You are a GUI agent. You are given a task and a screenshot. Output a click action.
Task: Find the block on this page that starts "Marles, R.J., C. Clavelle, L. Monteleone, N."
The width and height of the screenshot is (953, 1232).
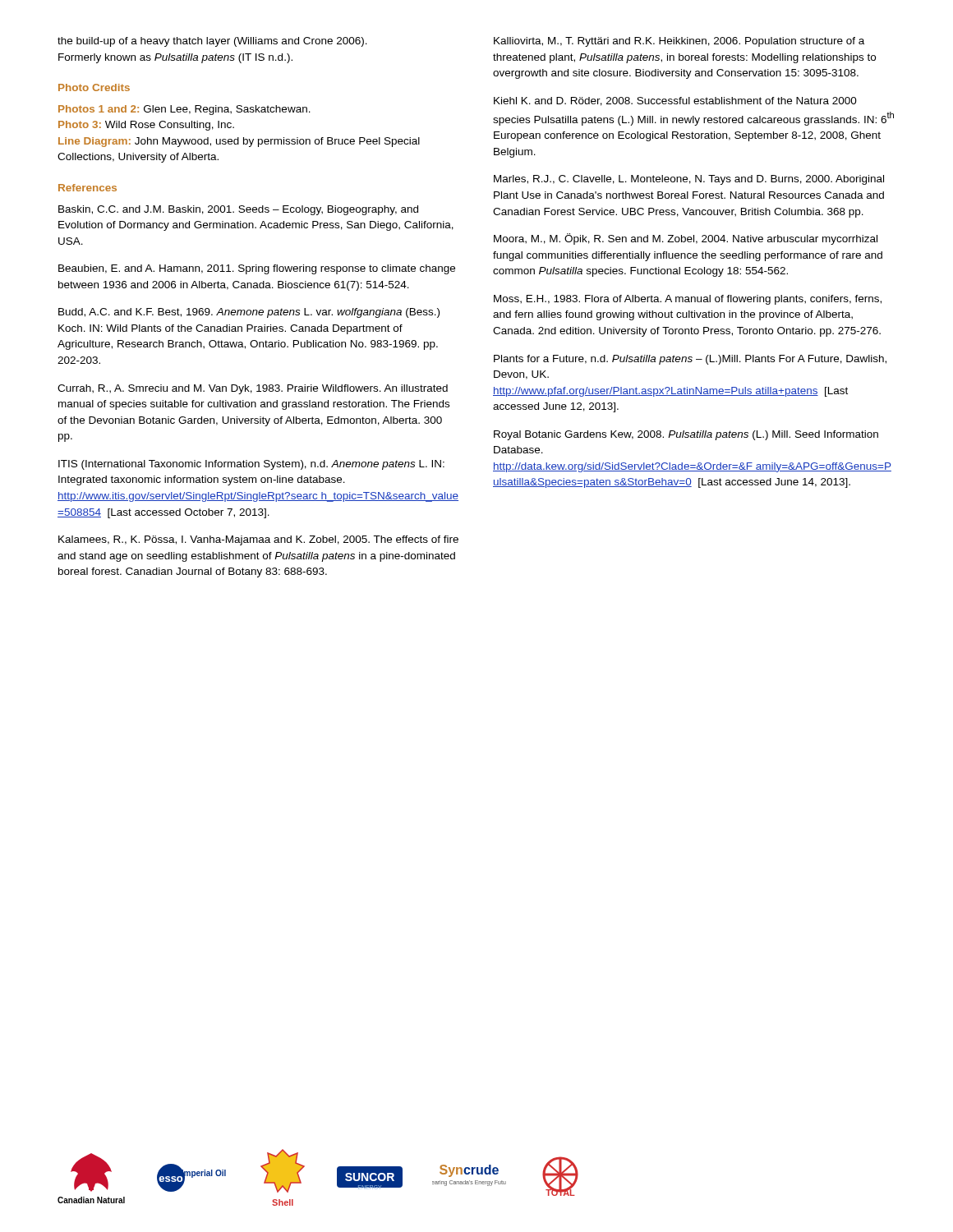coord(689,195)
